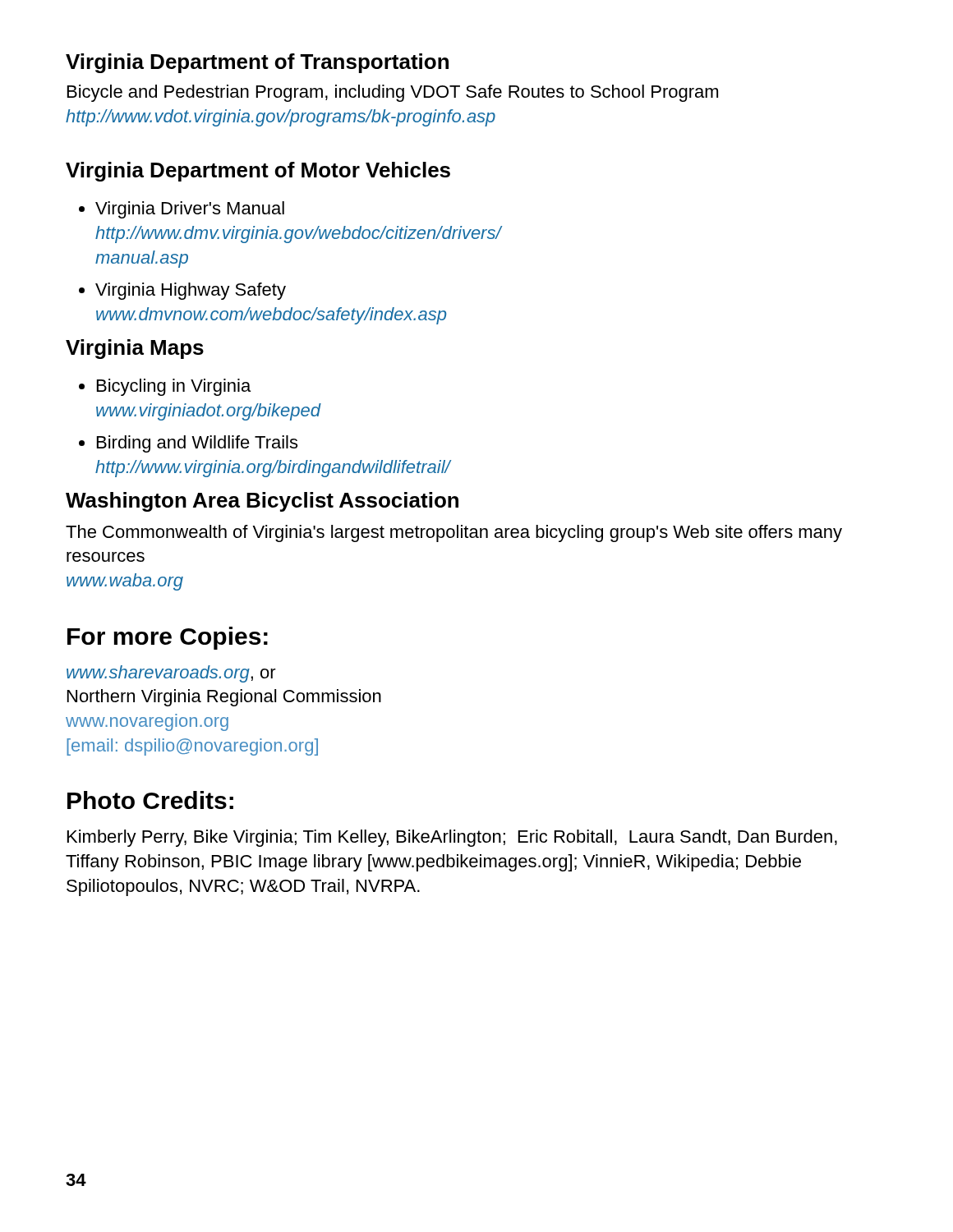
Task: Click on the text block that reads "Bicycle and Pedestrian Program,"
Action: click(x=476, y=104)
